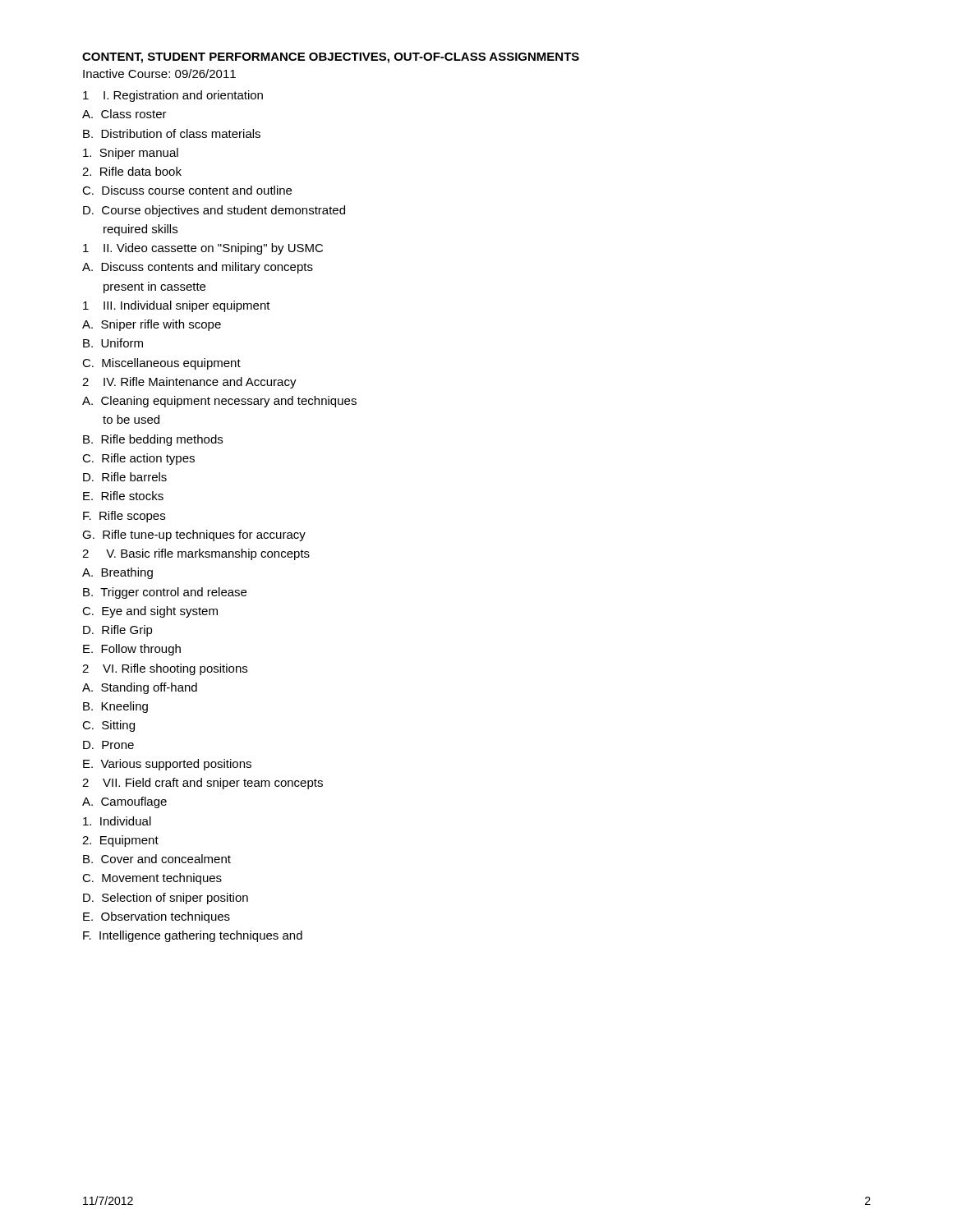Find the region starting "E. Observation techniques"
Screen dimensions: 1232x953
pyautogui.click(x=156, y=916)
